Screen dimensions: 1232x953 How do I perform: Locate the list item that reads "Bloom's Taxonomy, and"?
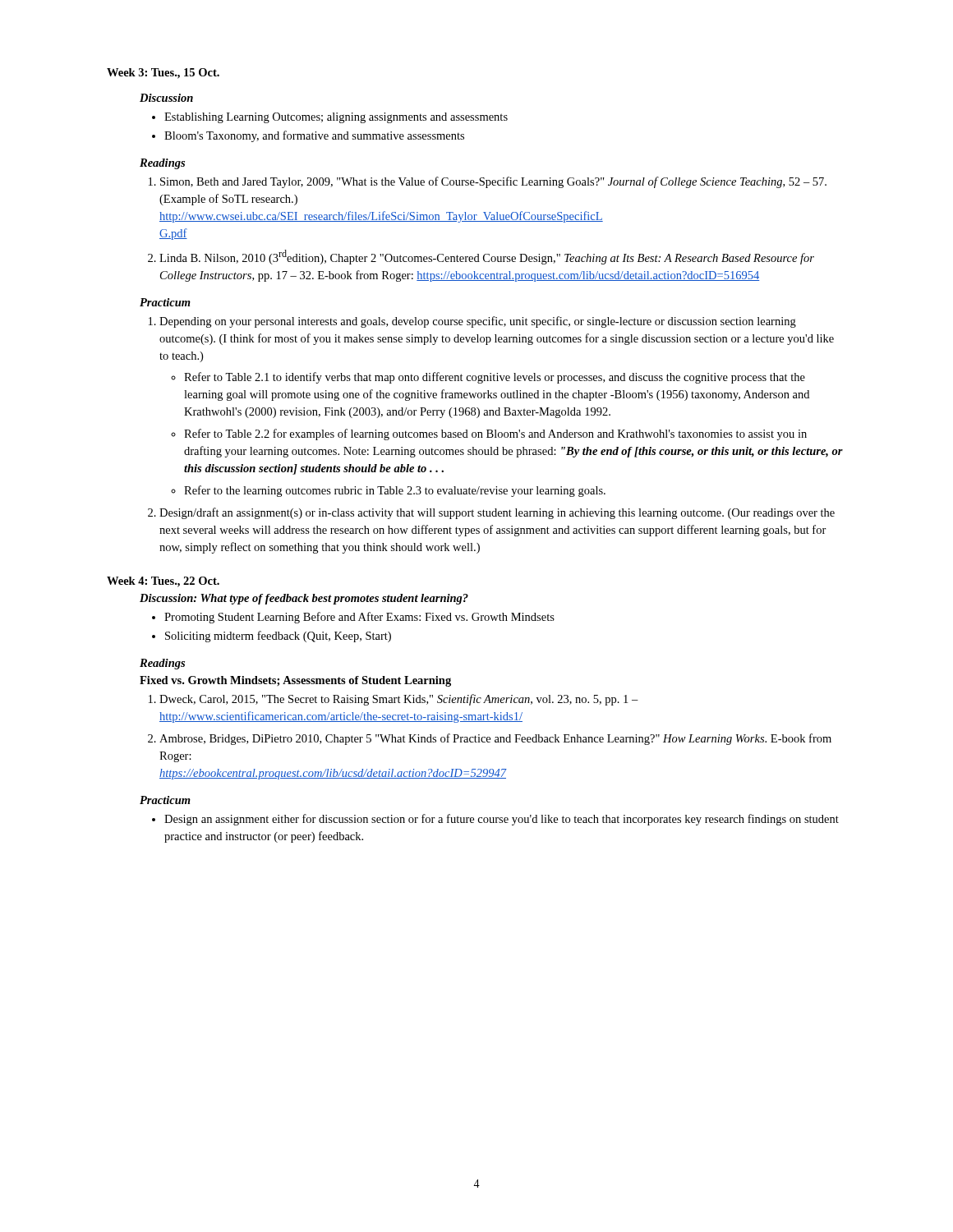coord(314,136)
